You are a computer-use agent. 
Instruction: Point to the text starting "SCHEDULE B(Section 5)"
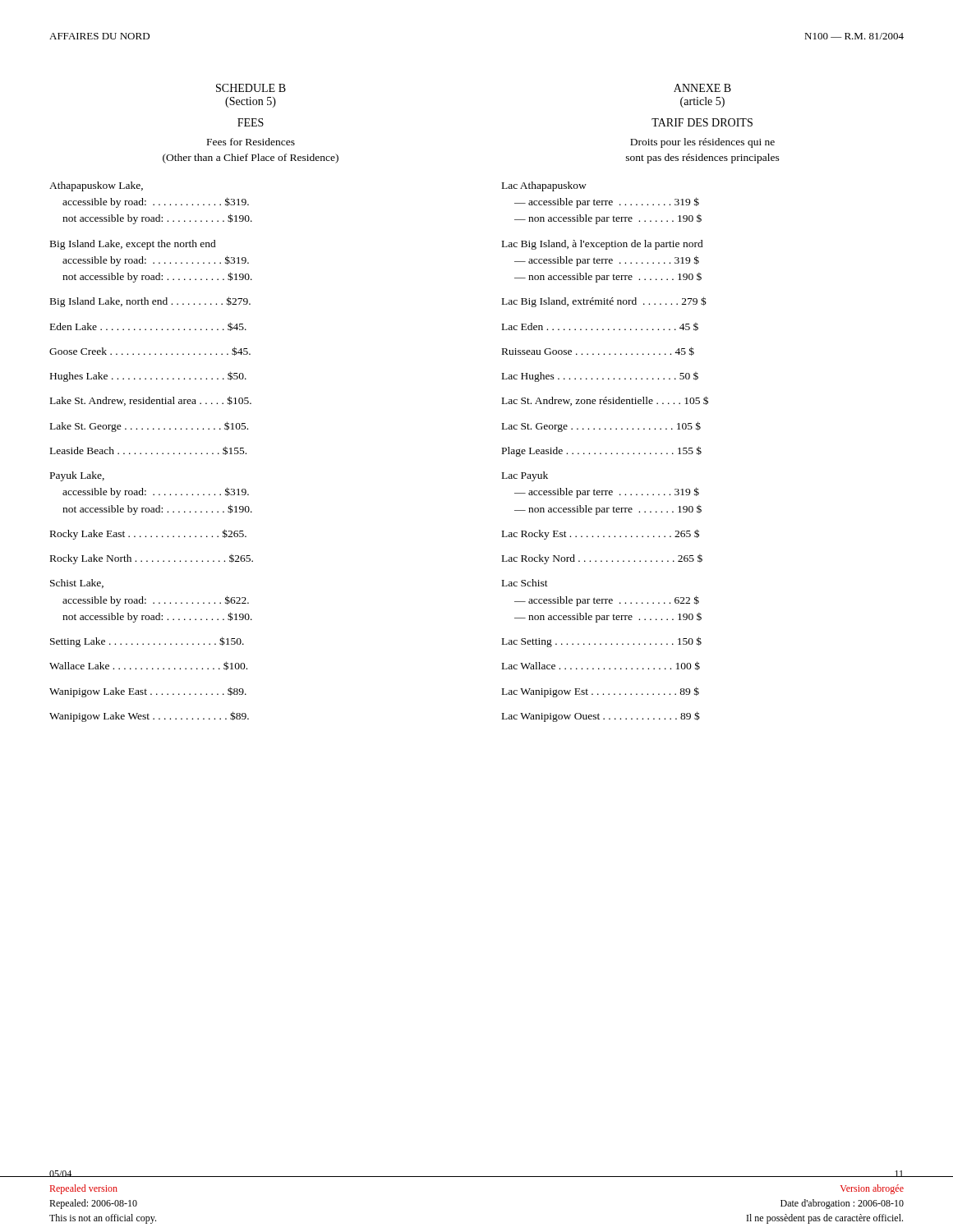tap(251, 95)
